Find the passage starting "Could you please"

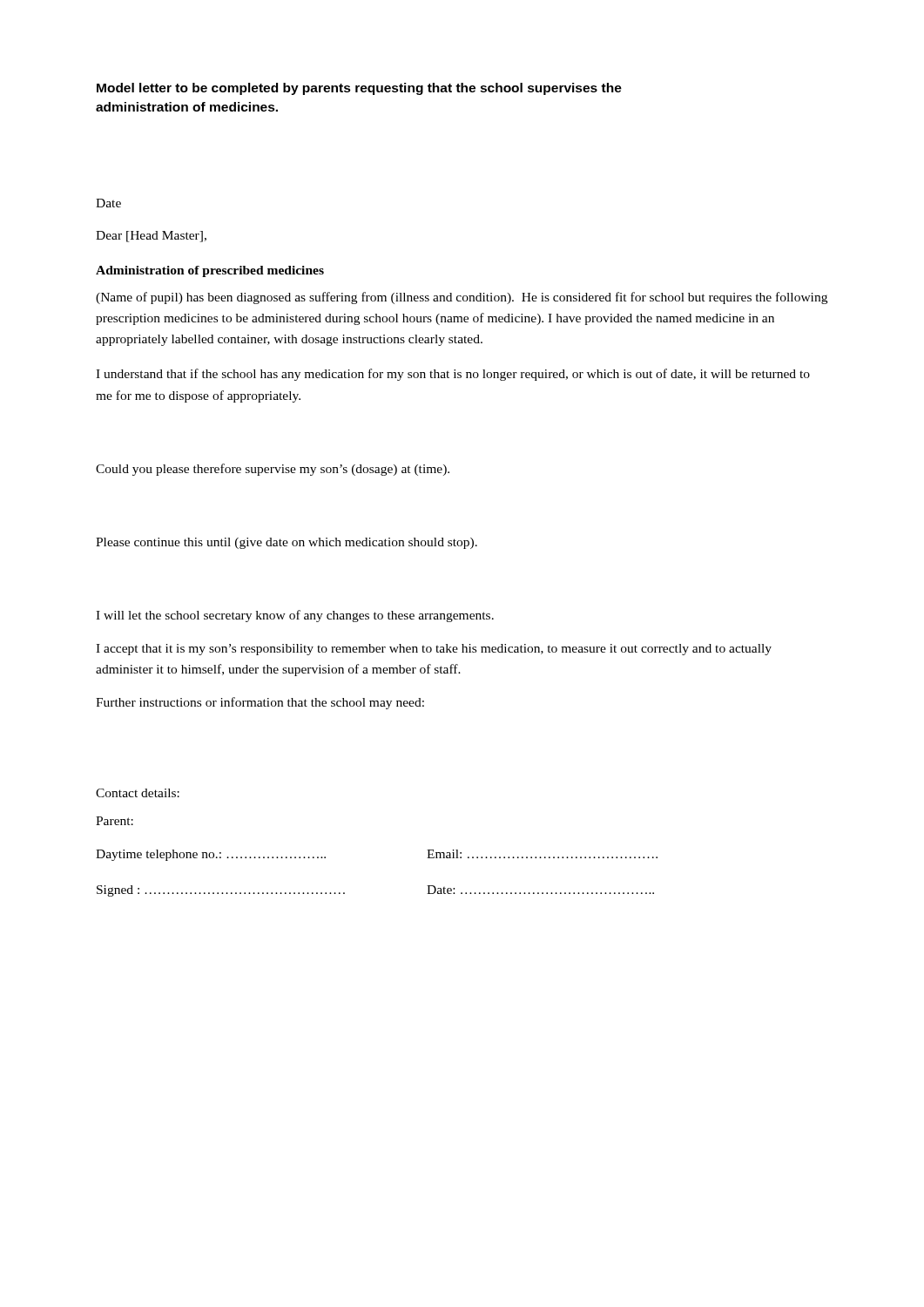coord(273,468)
